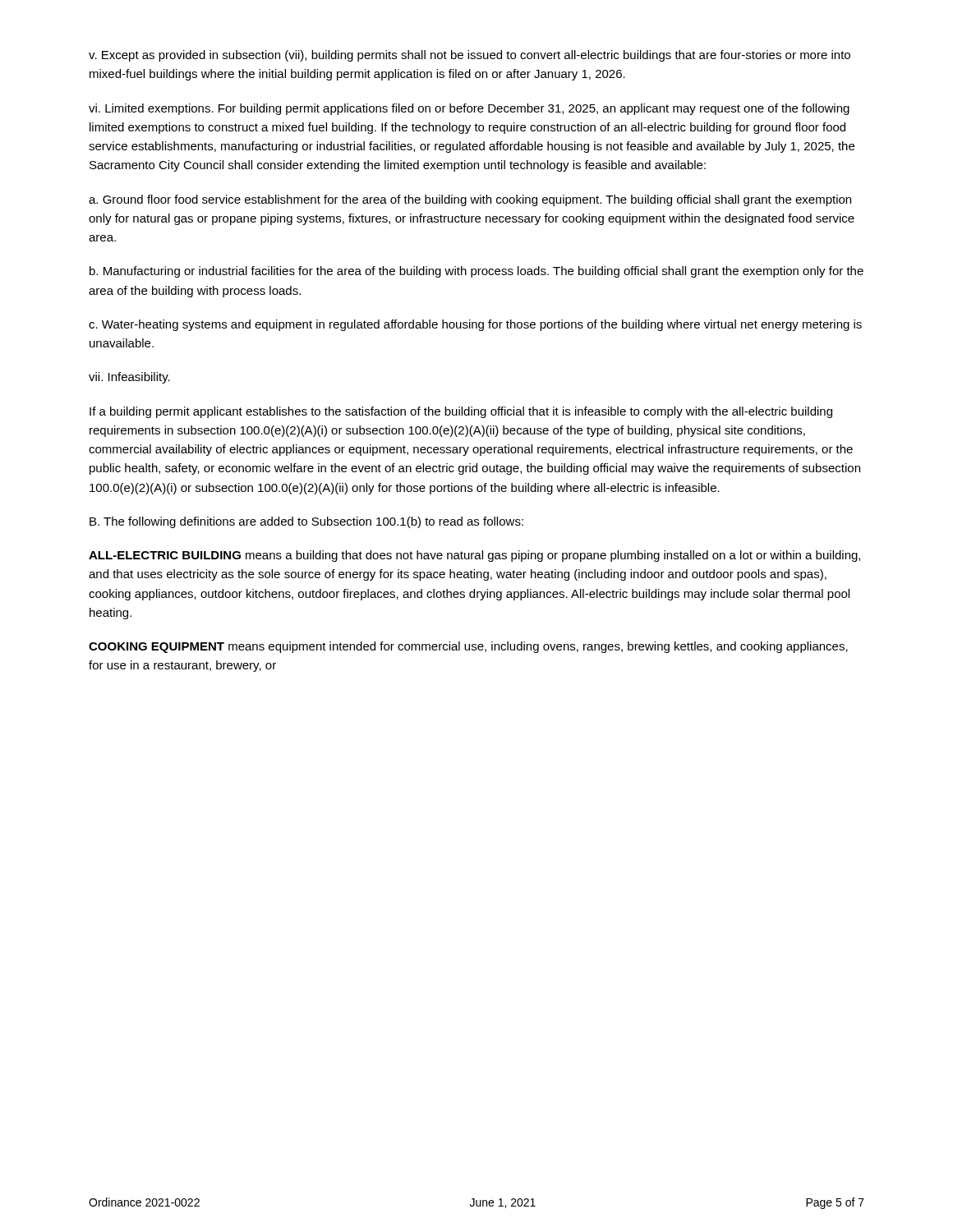Locate the block of text that opens with "B. The following definitions"
This screenshot has width=953, height=1232.
tap(306, 521)
